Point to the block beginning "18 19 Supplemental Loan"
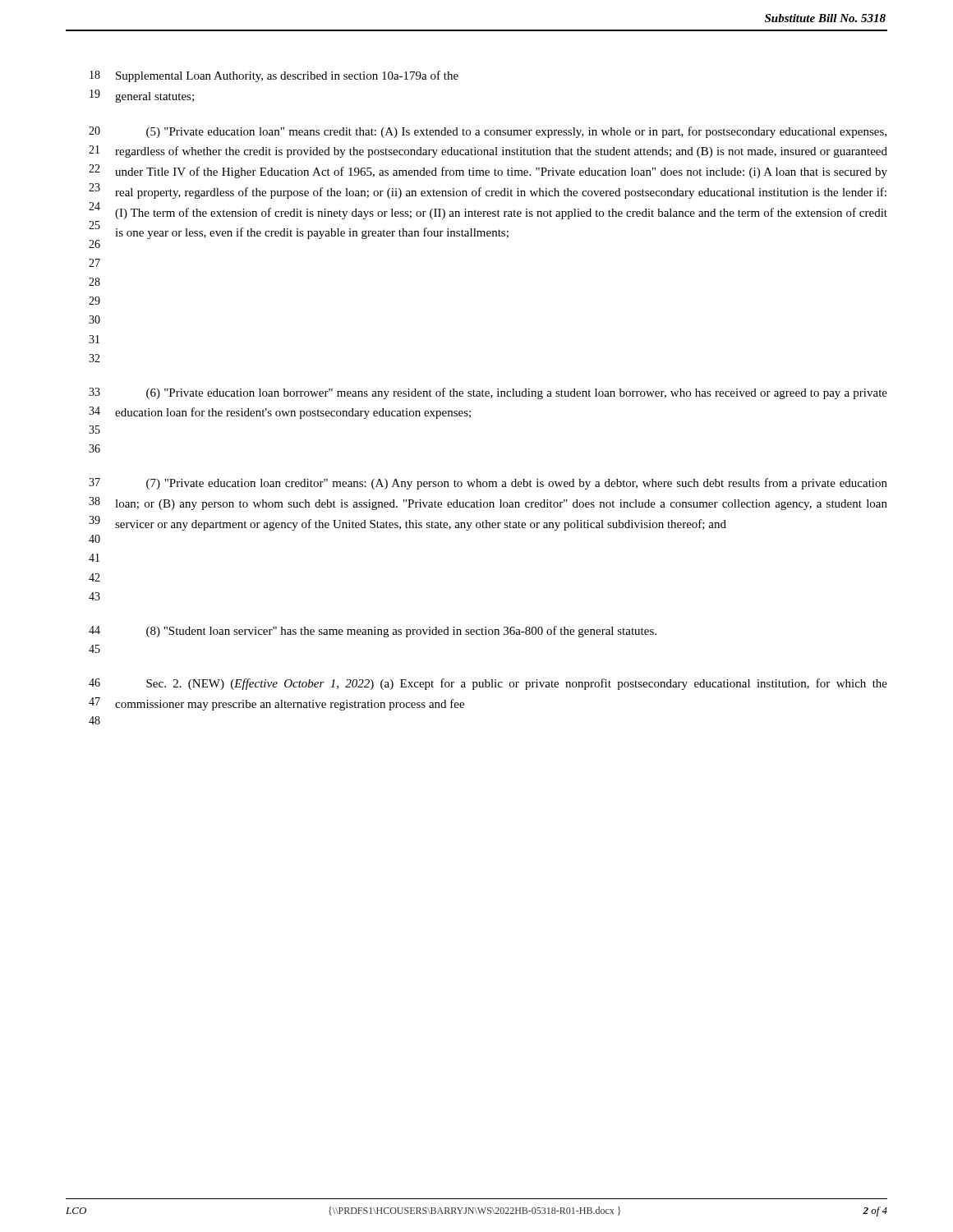Screen dimensions: 1232x953 click(x=274, y=76)
